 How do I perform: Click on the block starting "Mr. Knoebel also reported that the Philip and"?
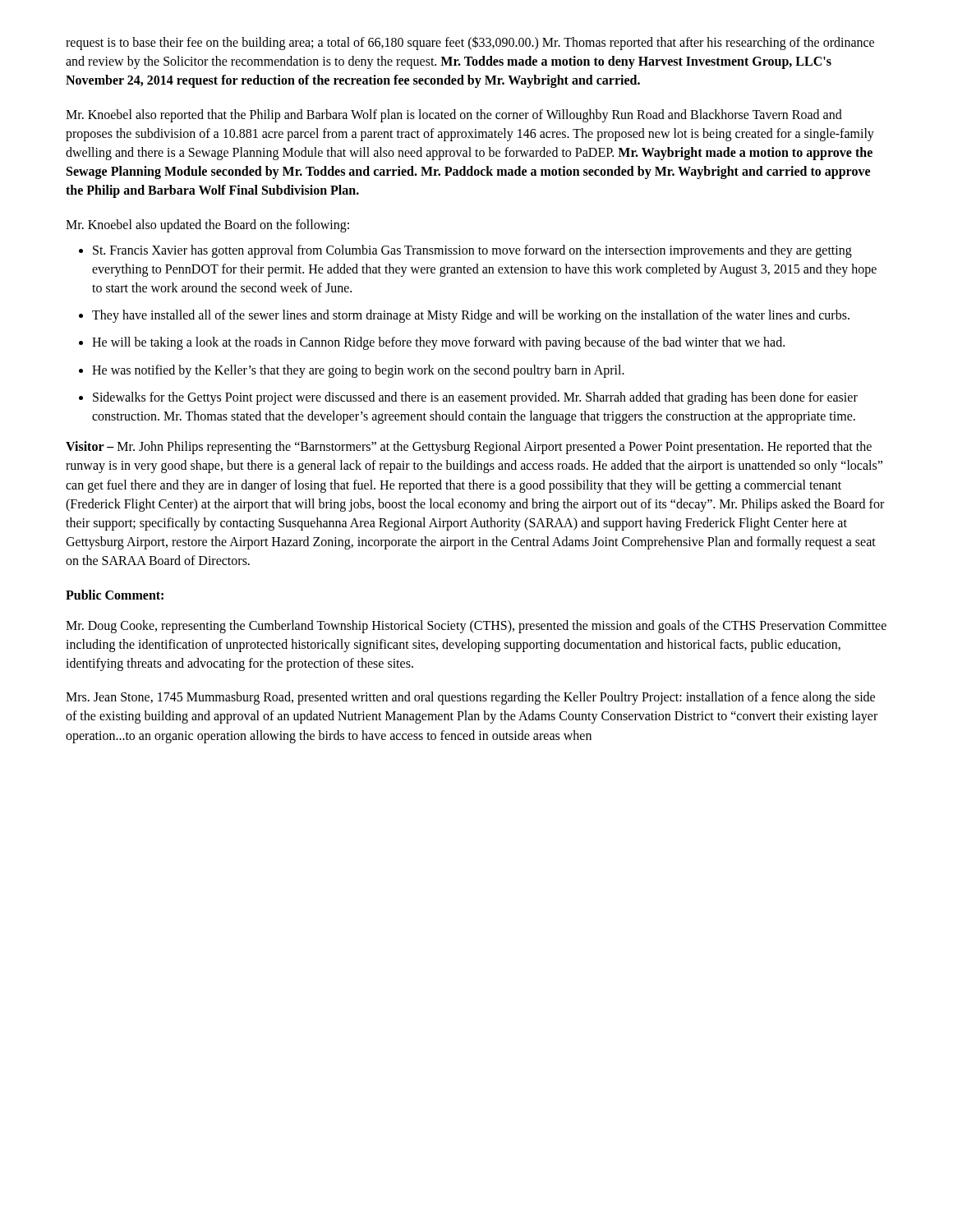click(x=470, y=152)
